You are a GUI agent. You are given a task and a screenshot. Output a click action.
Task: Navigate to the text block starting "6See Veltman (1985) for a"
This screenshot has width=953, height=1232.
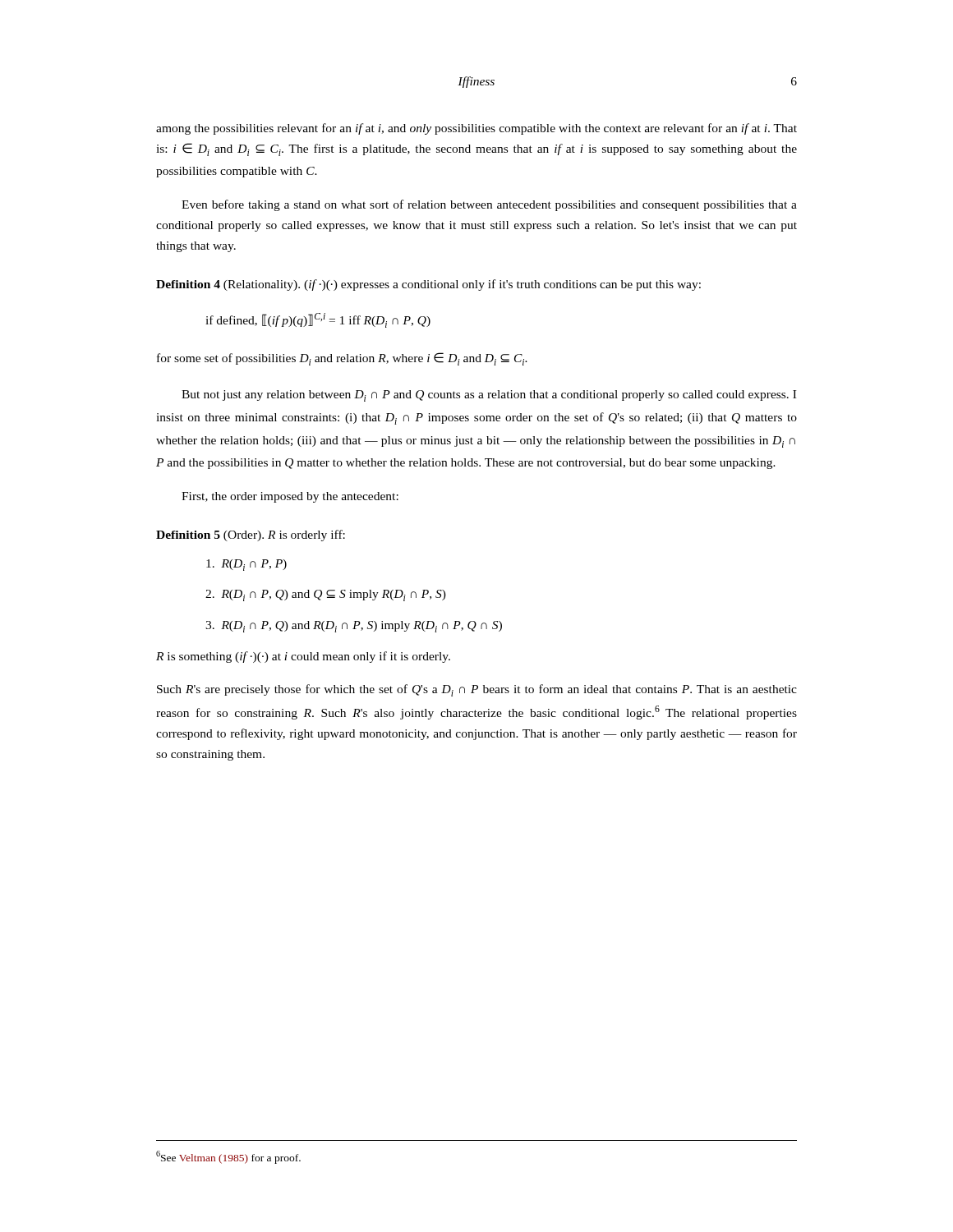pos(229,1156)
